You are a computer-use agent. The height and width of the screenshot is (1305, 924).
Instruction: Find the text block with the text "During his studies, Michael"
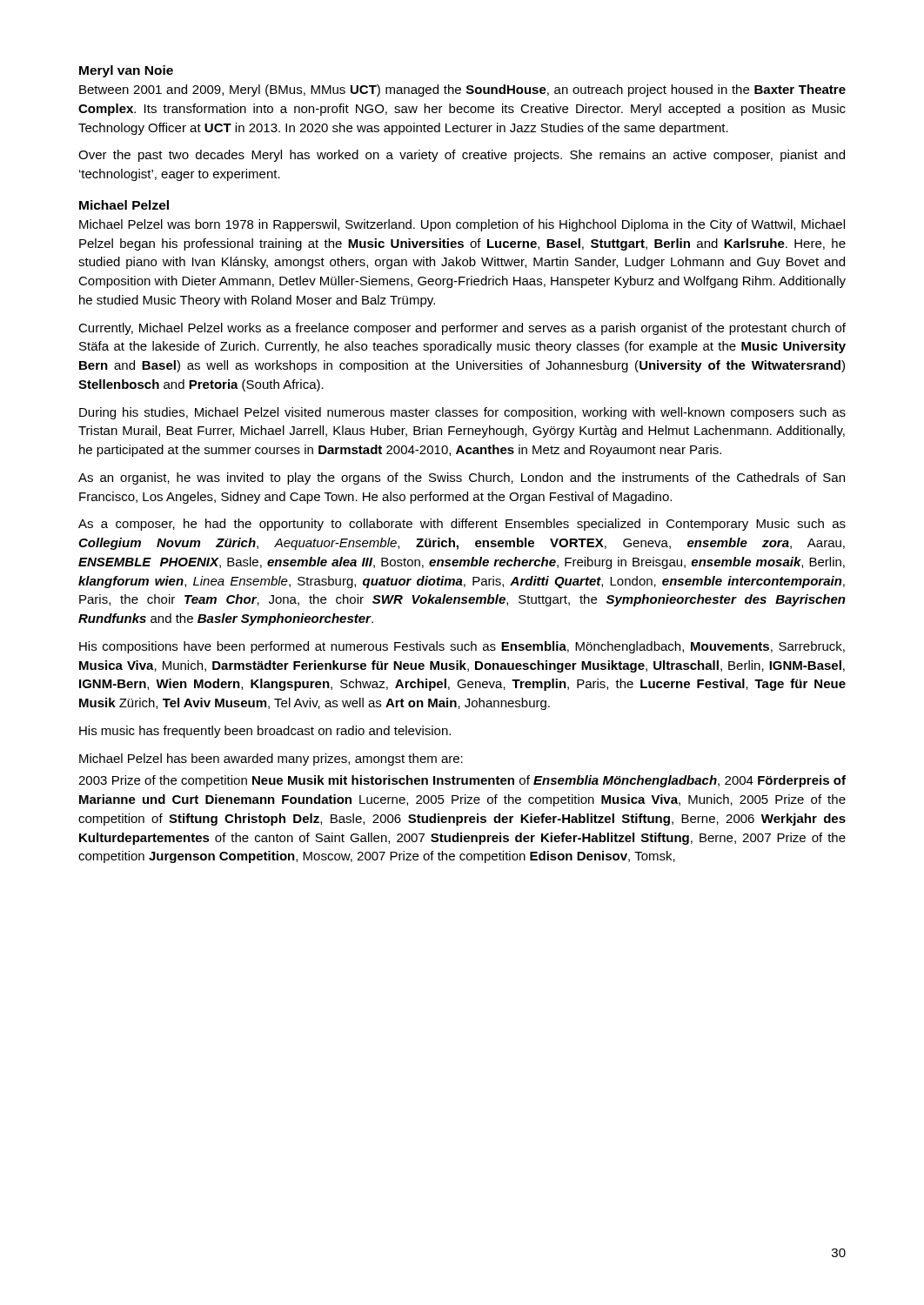(462, 431)
